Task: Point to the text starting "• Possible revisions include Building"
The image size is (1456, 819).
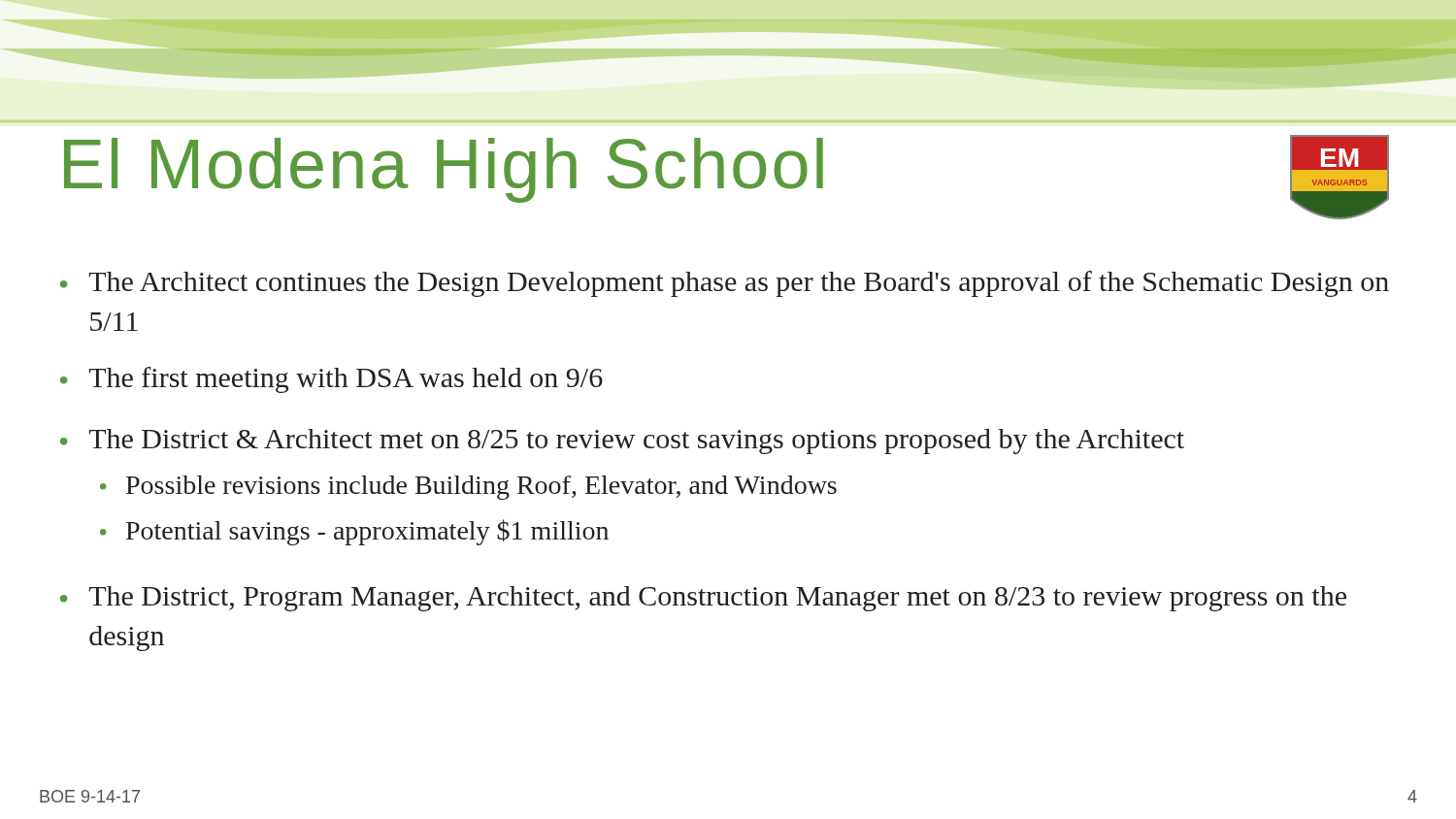Action: 468,486
